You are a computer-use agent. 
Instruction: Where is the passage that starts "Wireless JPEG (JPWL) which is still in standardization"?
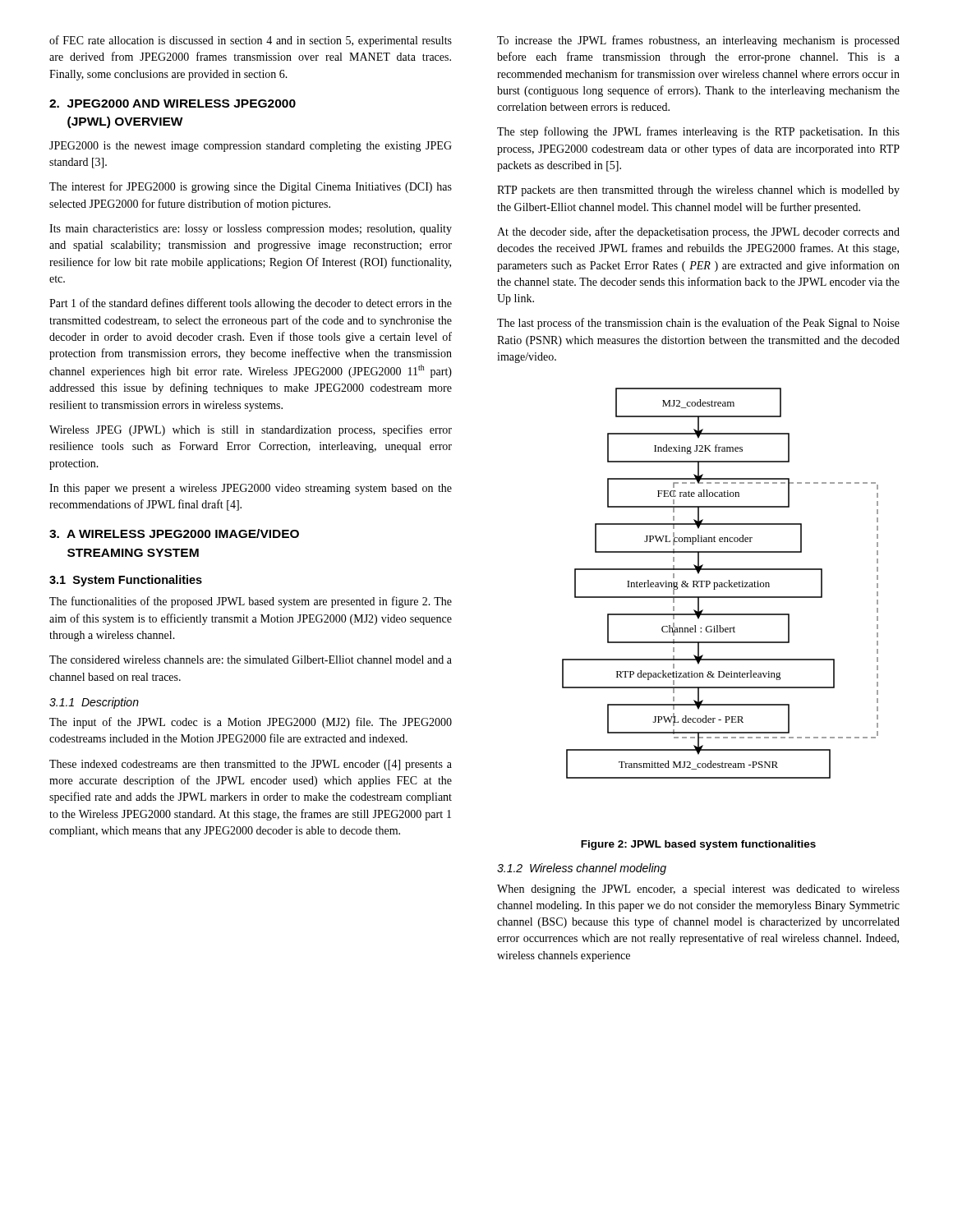[251, 447]
